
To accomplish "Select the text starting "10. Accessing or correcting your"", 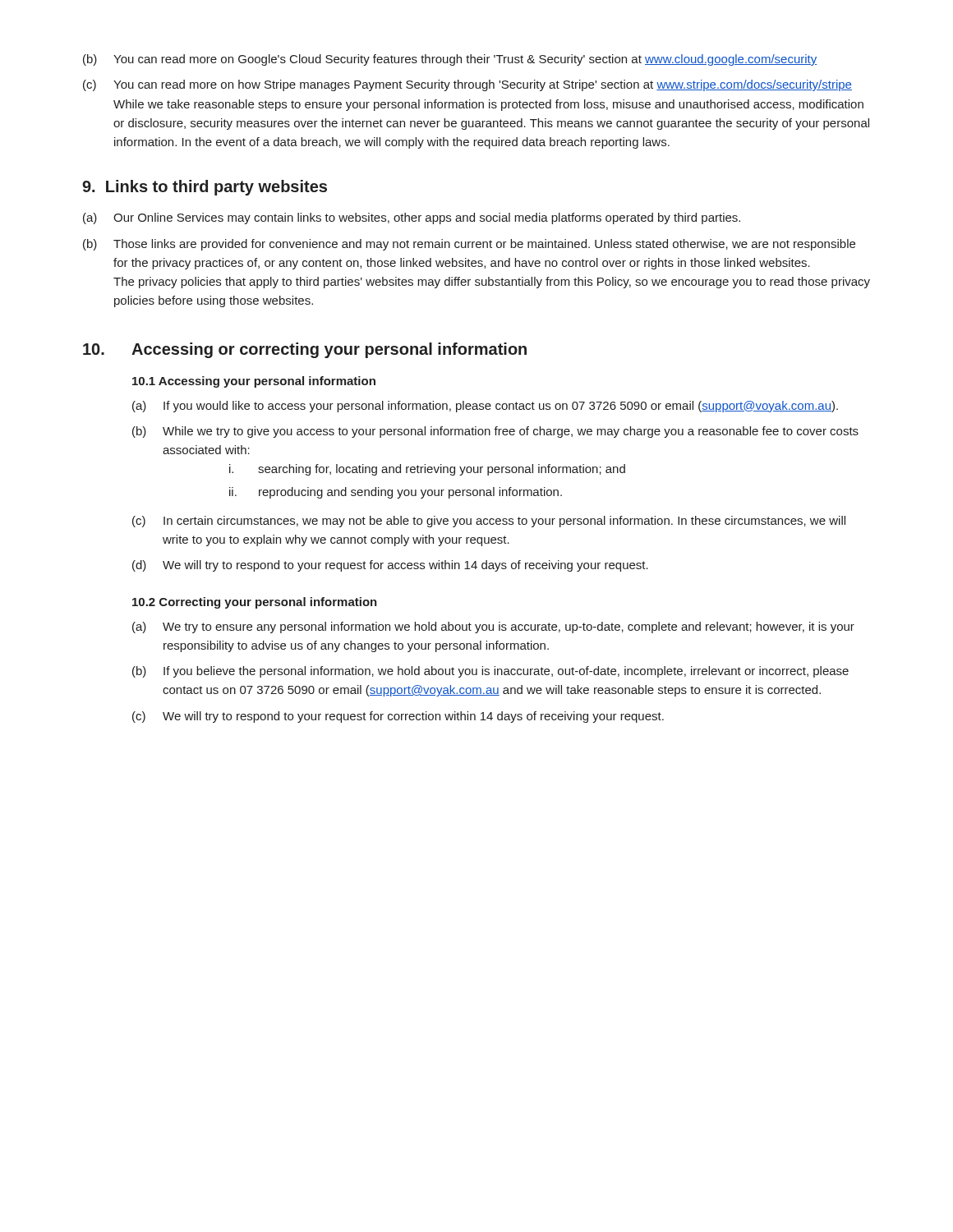I will [x=305, y=349].
